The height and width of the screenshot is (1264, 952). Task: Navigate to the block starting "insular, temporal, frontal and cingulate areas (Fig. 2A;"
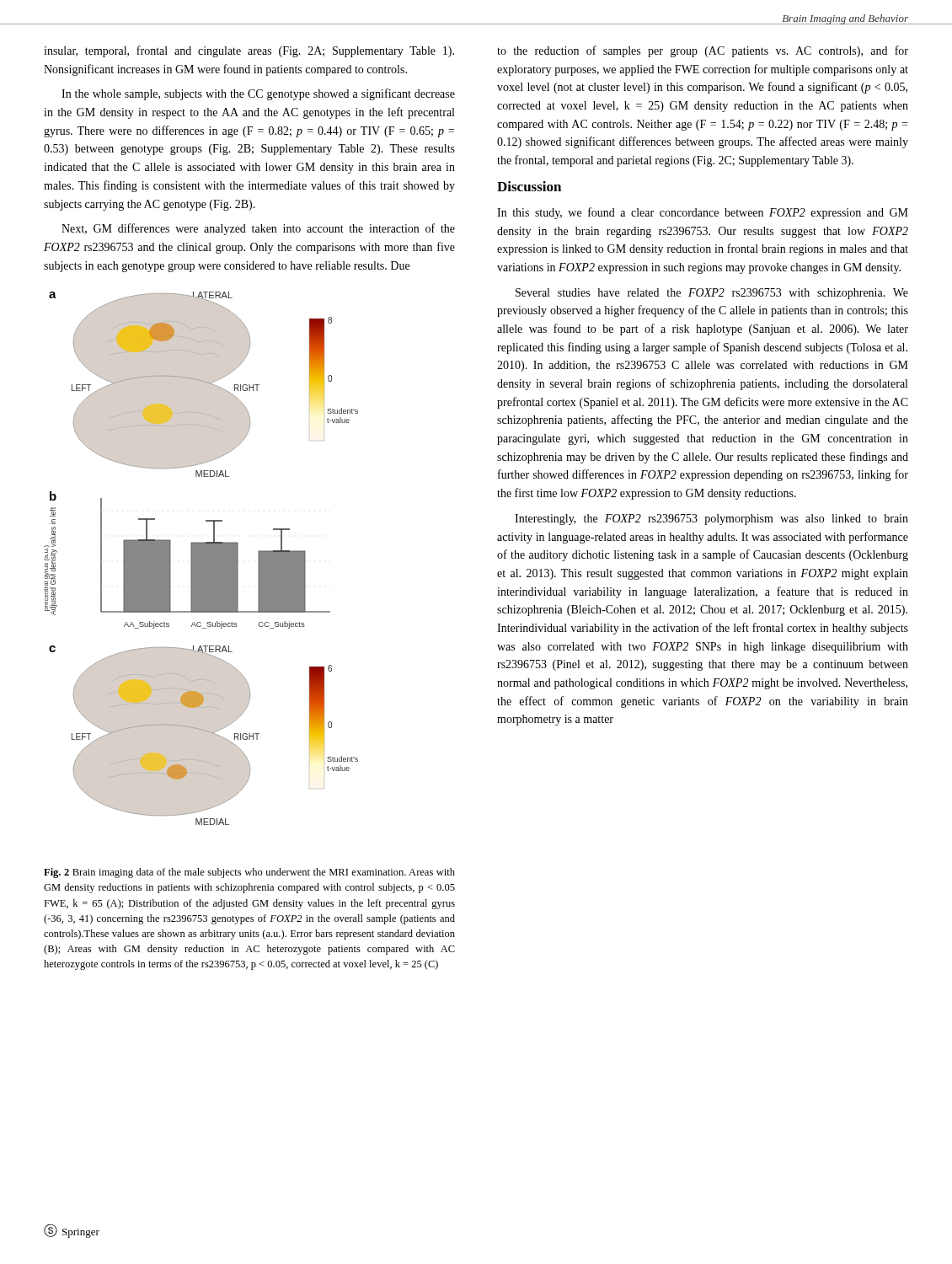249,159
